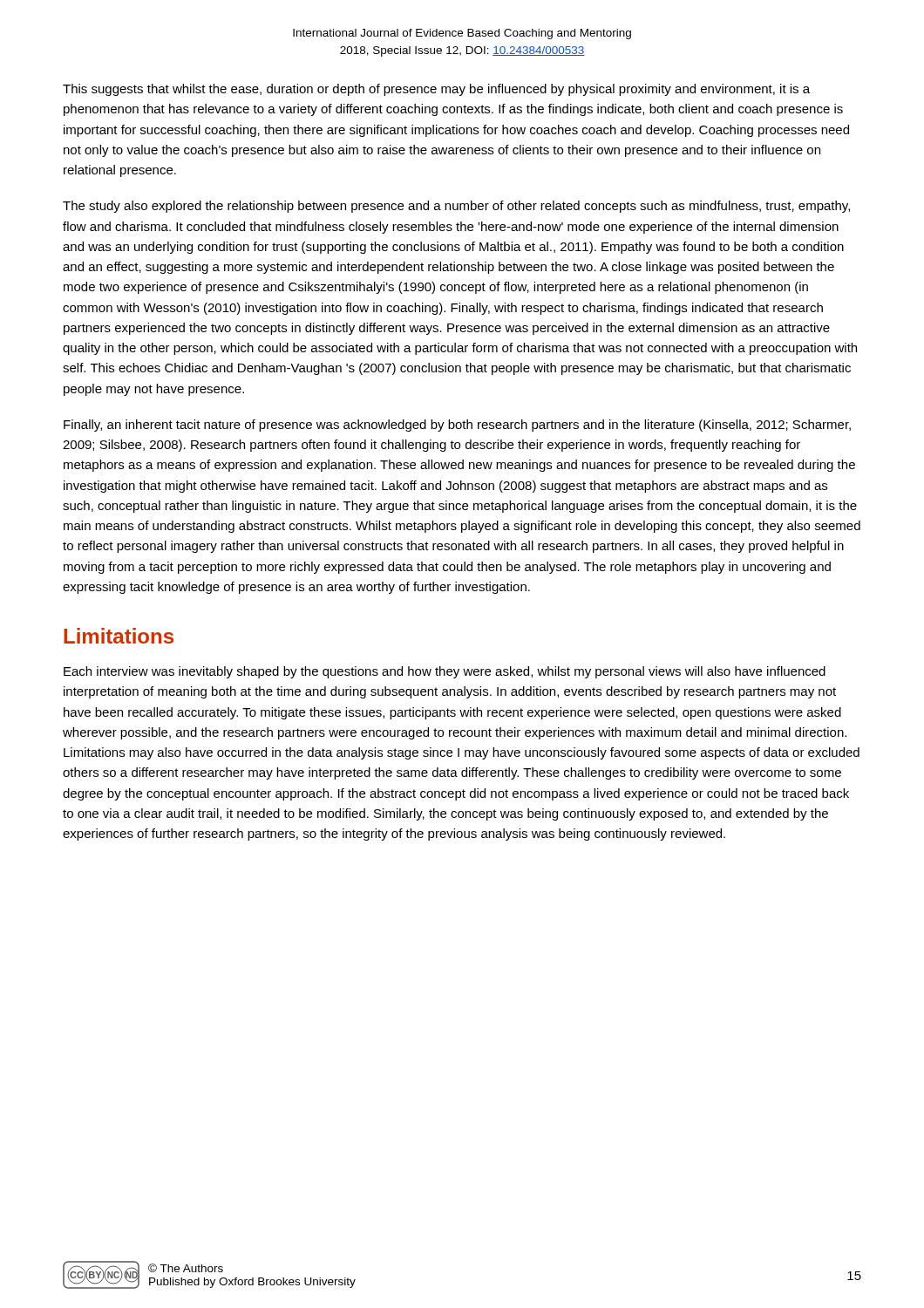Locate the text block that says "The study also explored"
This screenshot has width=924, height=1308.
pos(460,297)
